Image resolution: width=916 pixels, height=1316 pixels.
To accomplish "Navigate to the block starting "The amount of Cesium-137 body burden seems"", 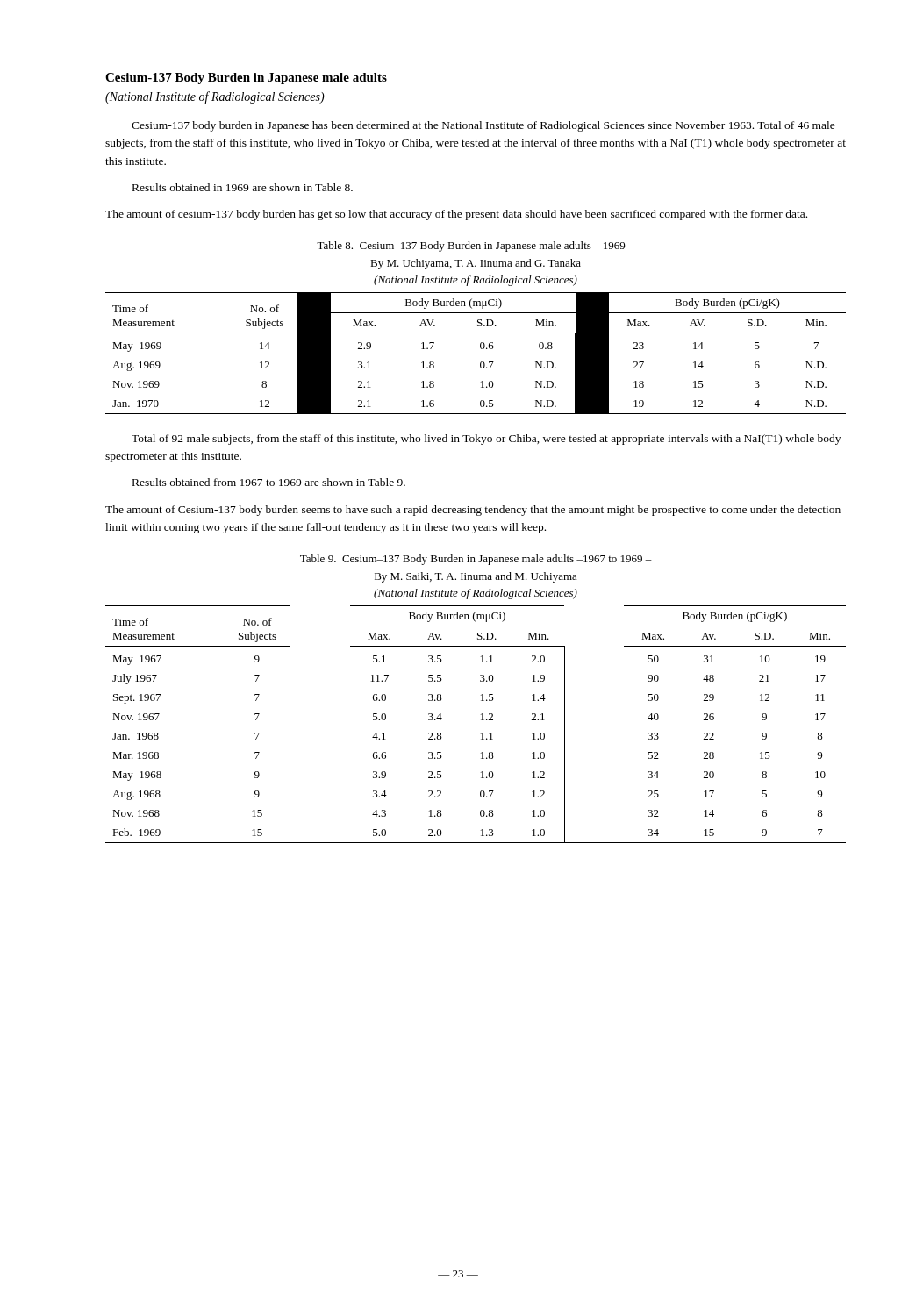I will (x=473, y=518).
